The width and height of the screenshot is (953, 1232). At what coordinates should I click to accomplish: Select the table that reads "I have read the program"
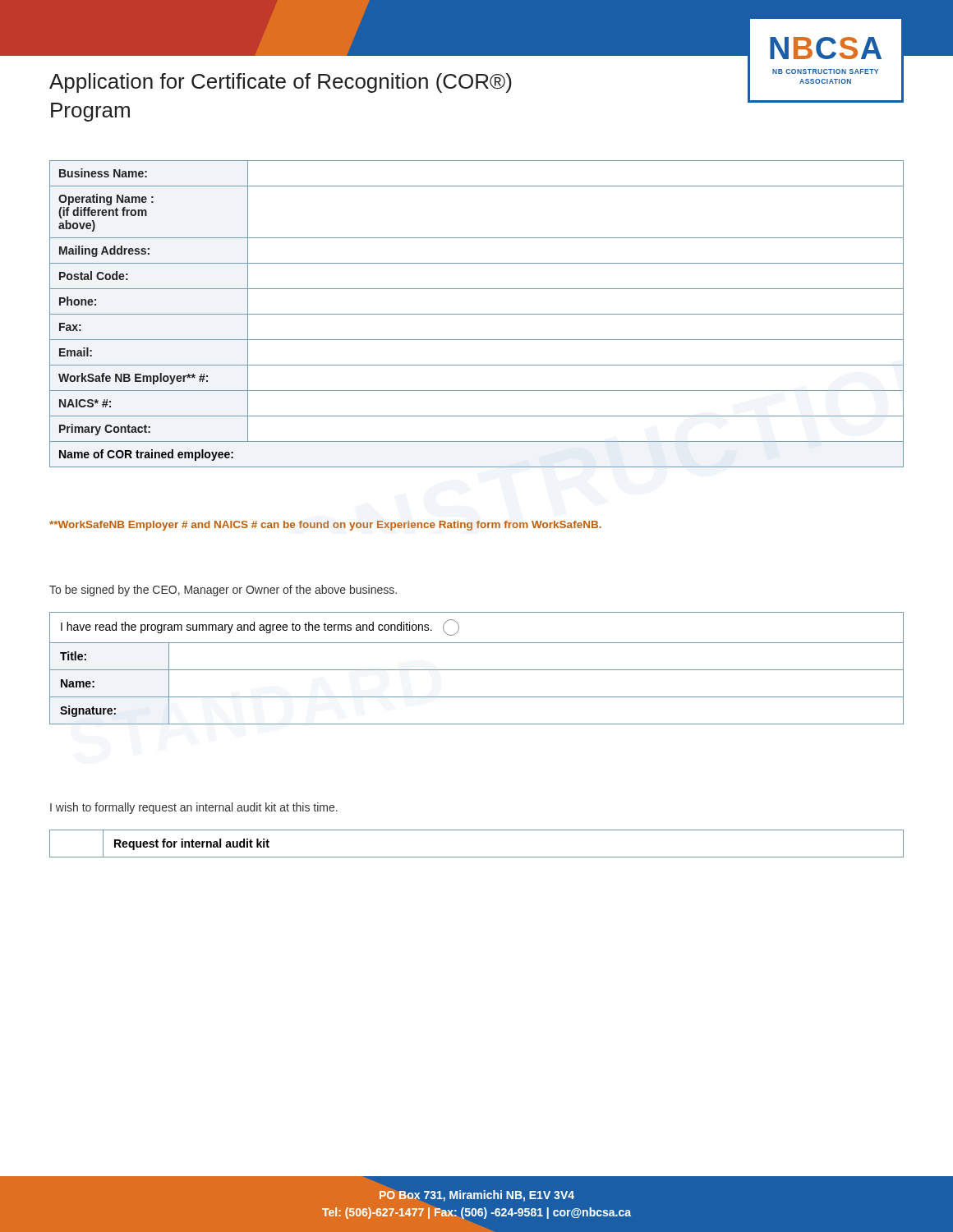tap(476, 668)
